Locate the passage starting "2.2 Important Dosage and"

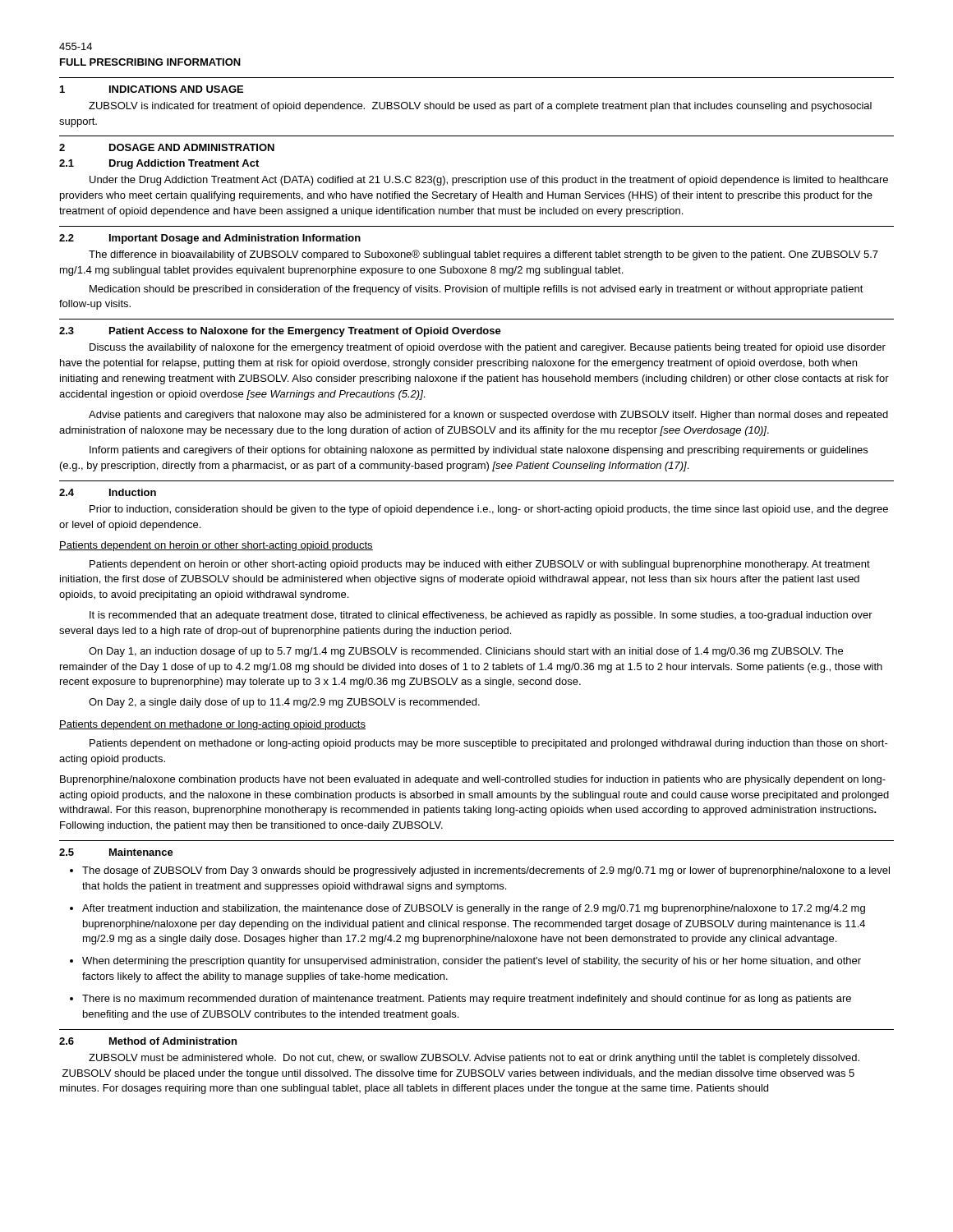[x=210, y=239]
